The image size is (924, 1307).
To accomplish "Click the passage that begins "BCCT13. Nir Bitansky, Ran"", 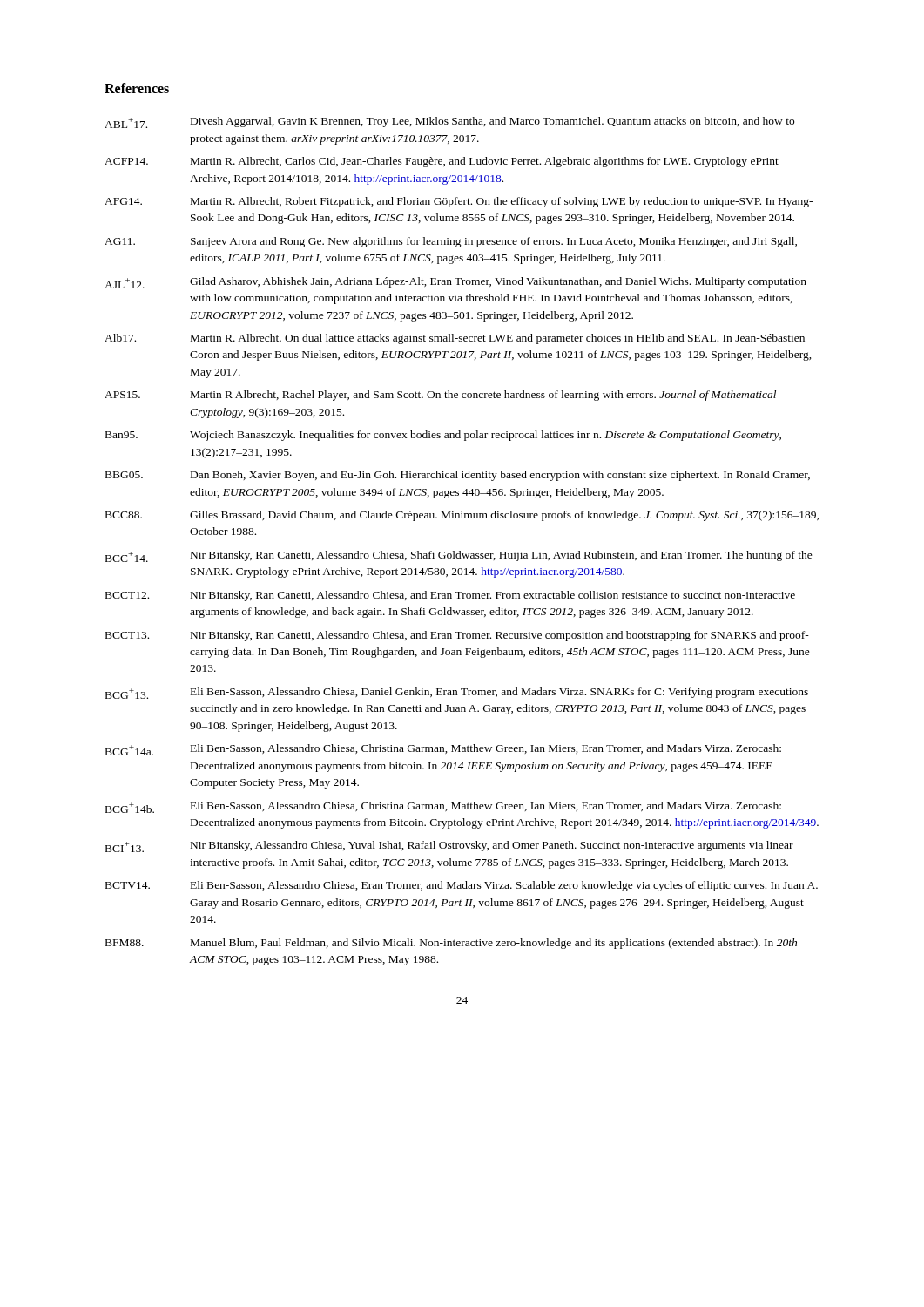I will pos(462,651).
